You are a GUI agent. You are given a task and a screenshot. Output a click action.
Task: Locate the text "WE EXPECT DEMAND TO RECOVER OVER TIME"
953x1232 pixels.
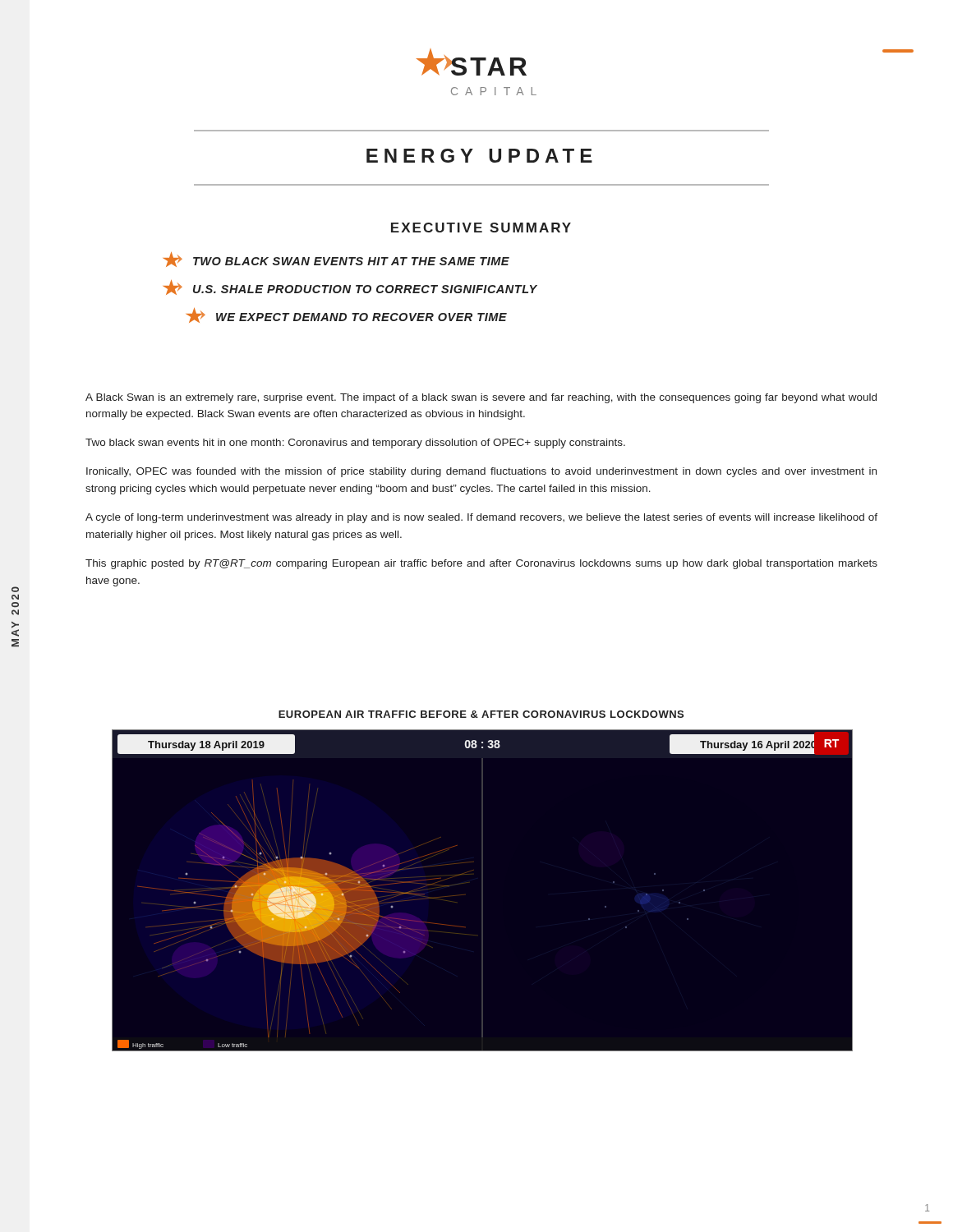coord(345,317)
